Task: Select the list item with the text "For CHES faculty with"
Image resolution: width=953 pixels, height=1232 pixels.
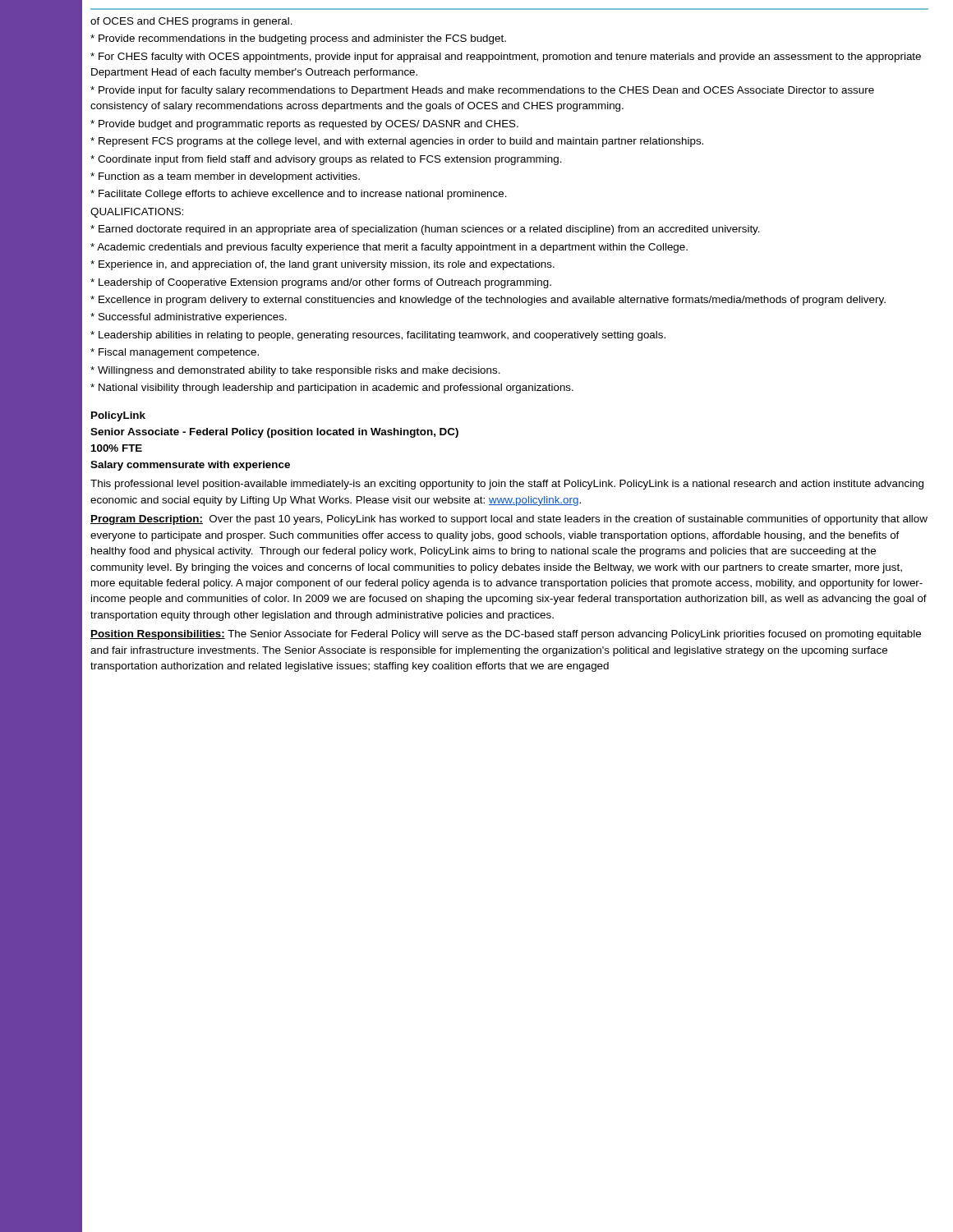Action: click(x=506, y=64)
